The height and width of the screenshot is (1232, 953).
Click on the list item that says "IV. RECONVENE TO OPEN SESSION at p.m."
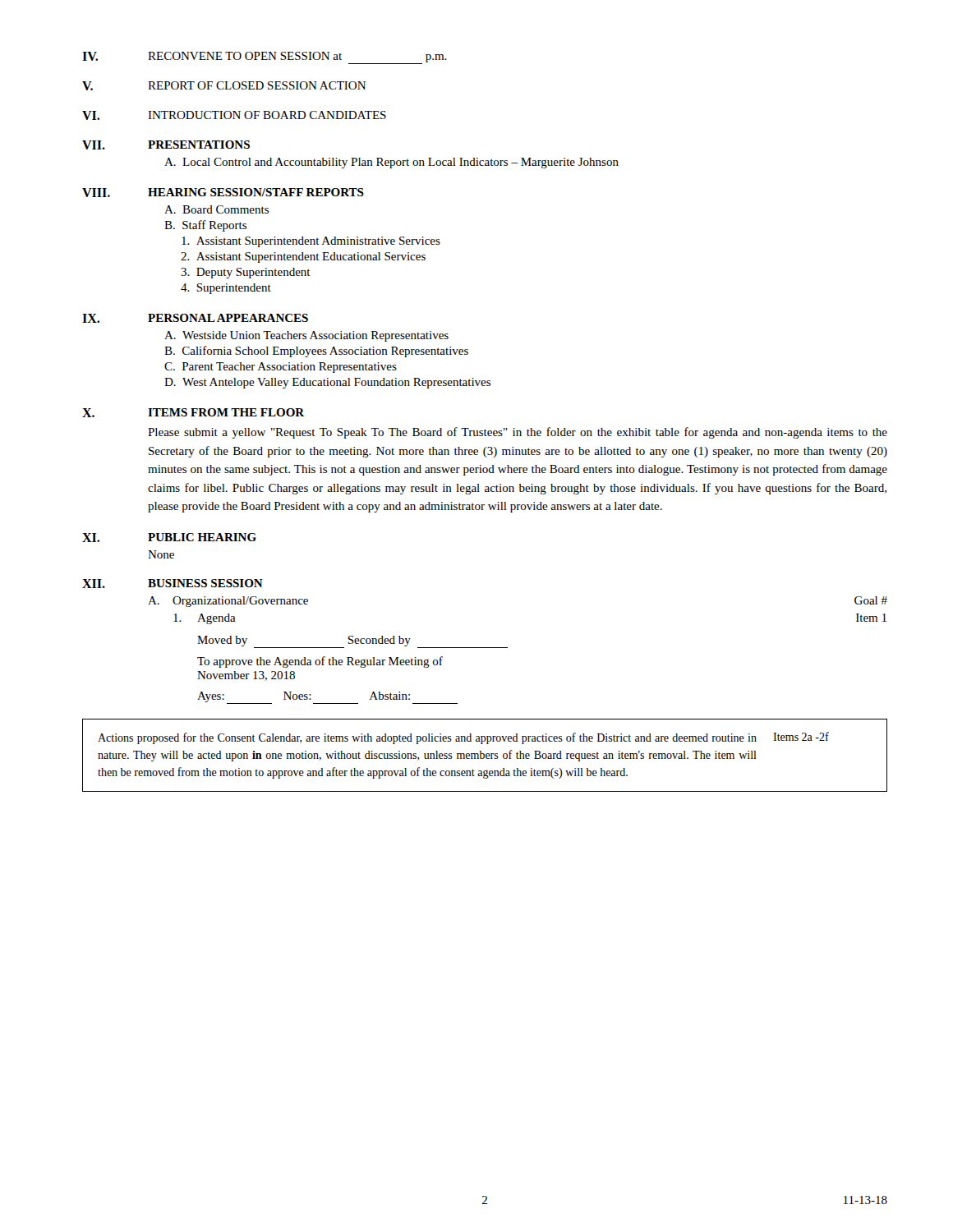tap(265, 58)
